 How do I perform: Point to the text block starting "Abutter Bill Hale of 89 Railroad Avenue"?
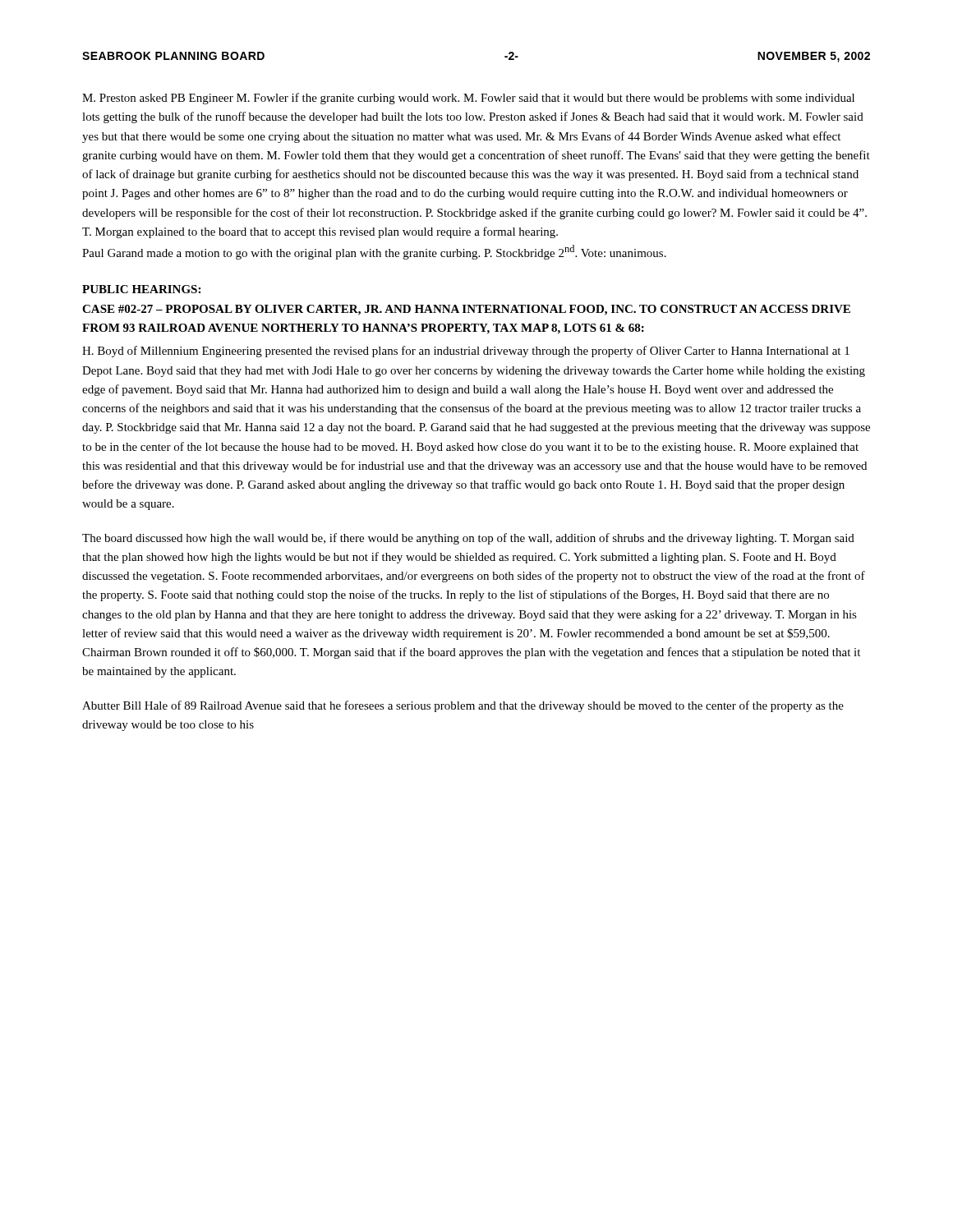[463, 715]
